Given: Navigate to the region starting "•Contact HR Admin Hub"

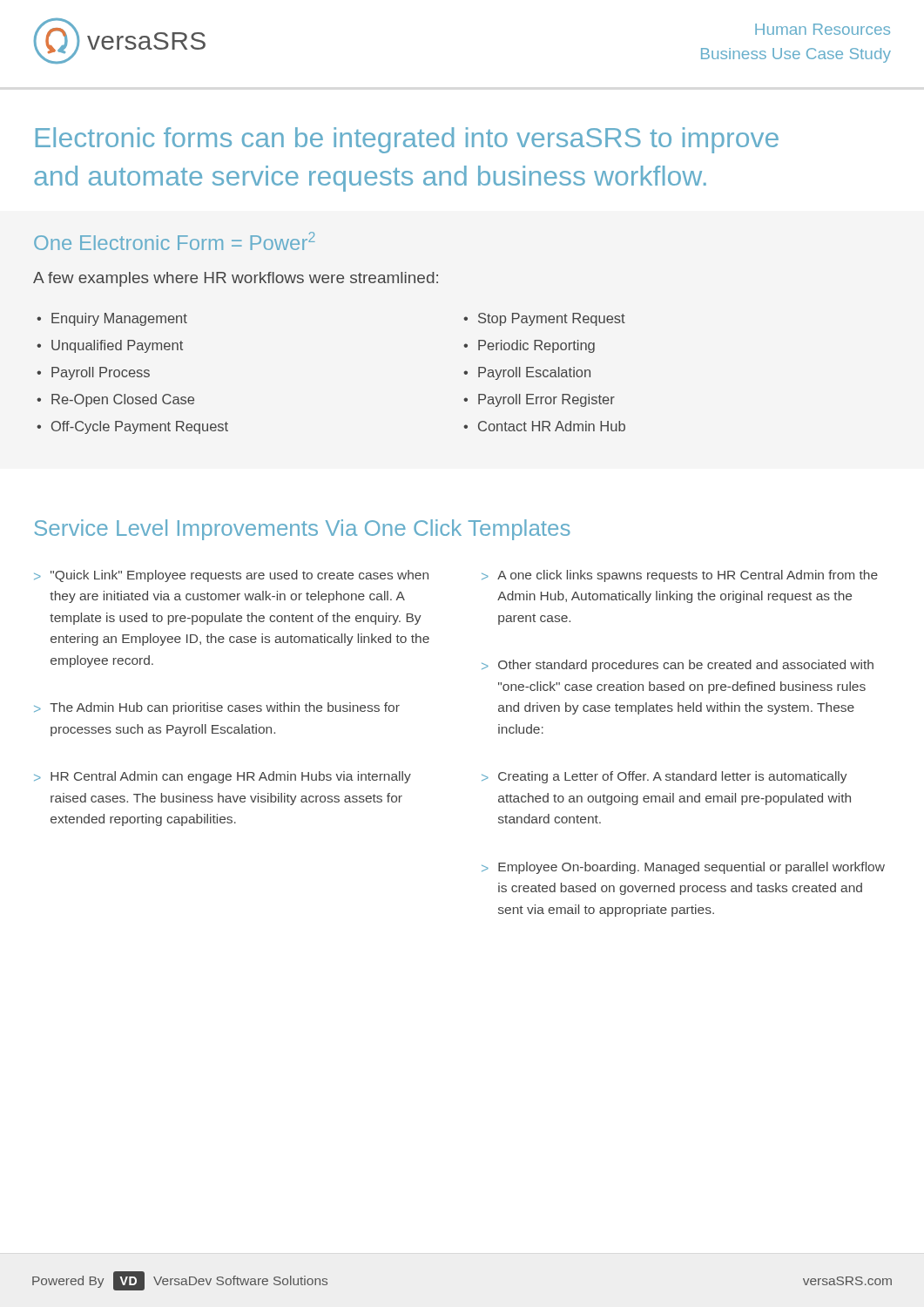Looking at the screenshot, I should coord(545,427).
